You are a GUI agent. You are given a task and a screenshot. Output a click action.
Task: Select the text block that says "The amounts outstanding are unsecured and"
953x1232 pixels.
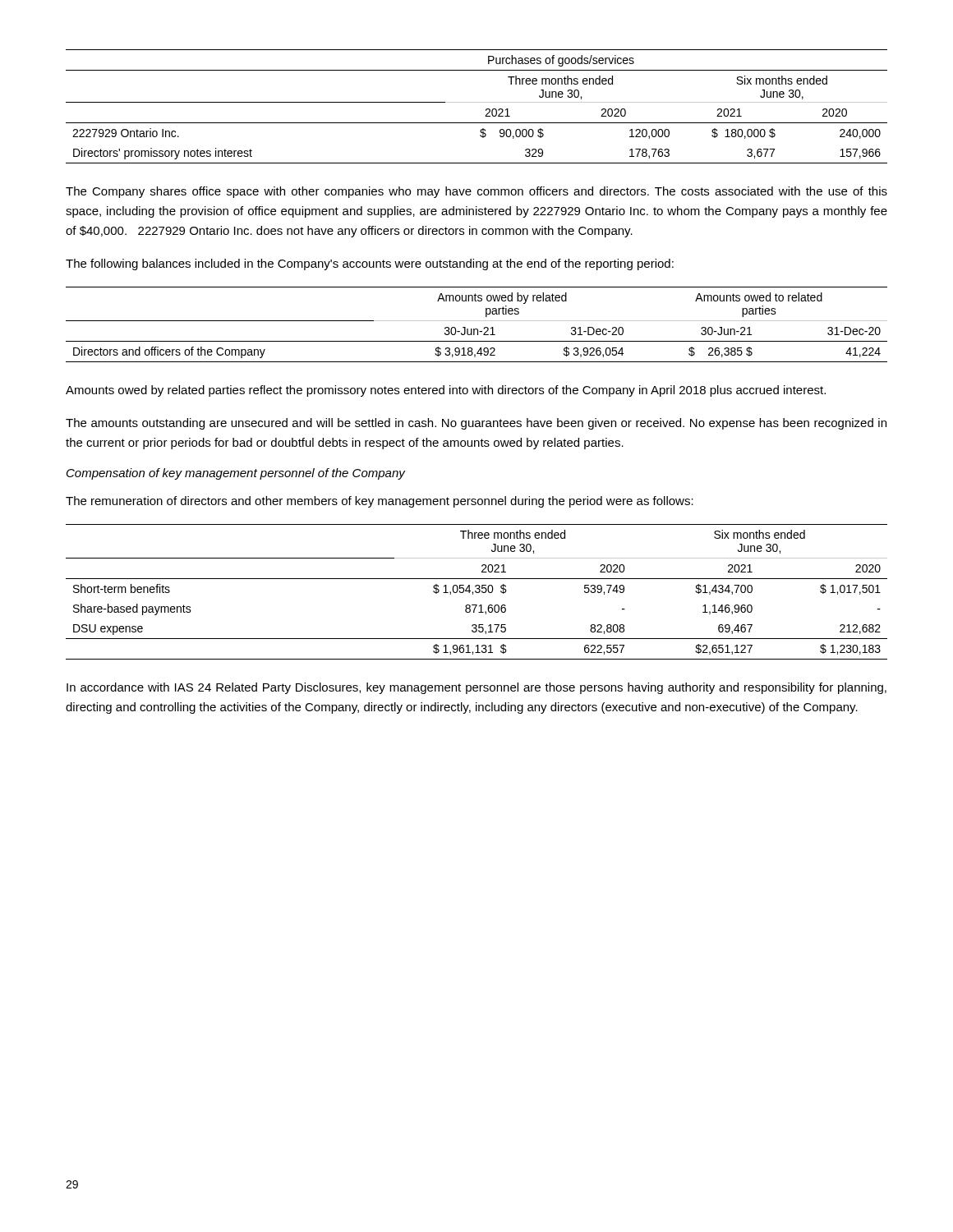tap(476, 432)
